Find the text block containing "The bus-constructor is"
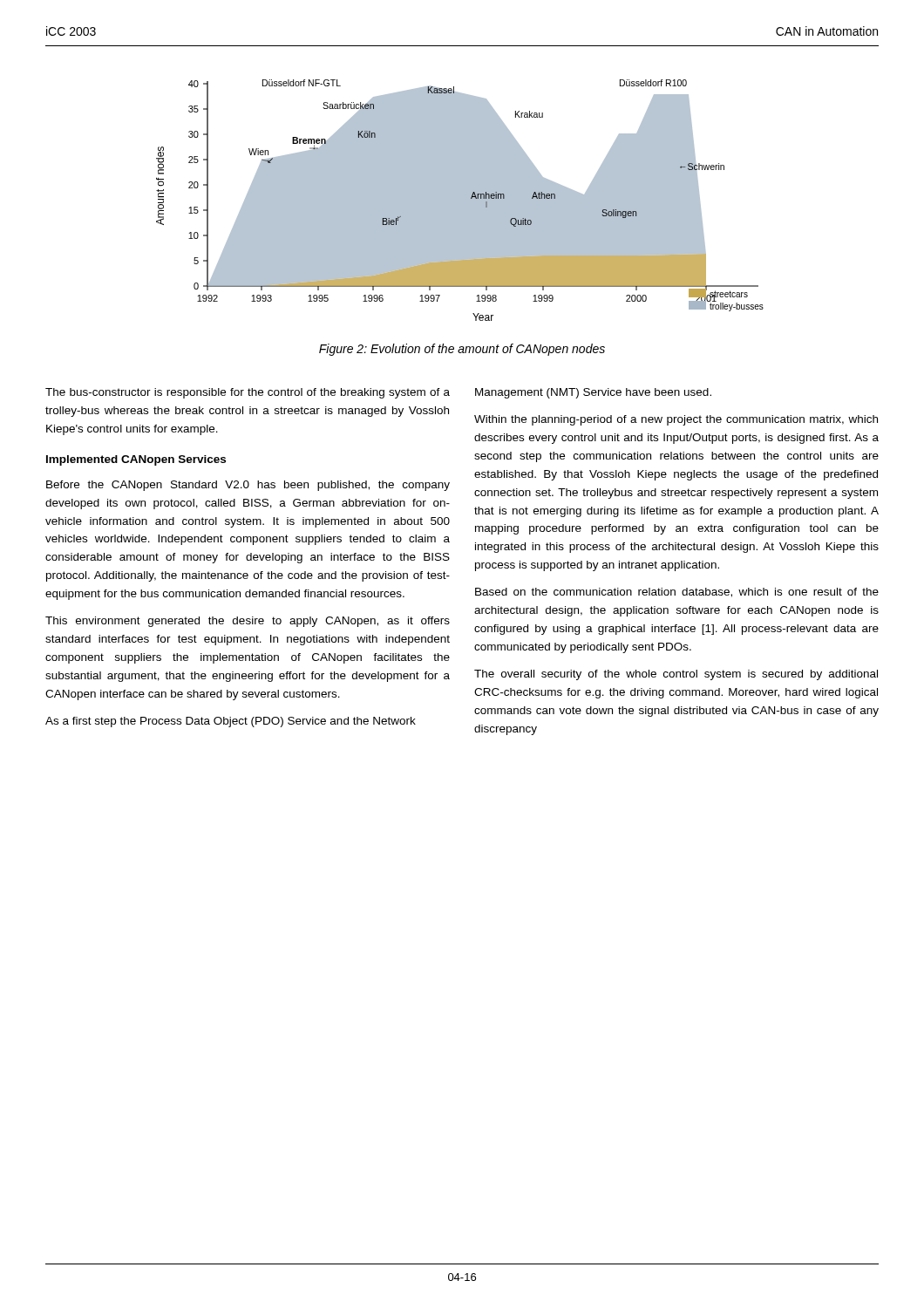 point(248,557)
